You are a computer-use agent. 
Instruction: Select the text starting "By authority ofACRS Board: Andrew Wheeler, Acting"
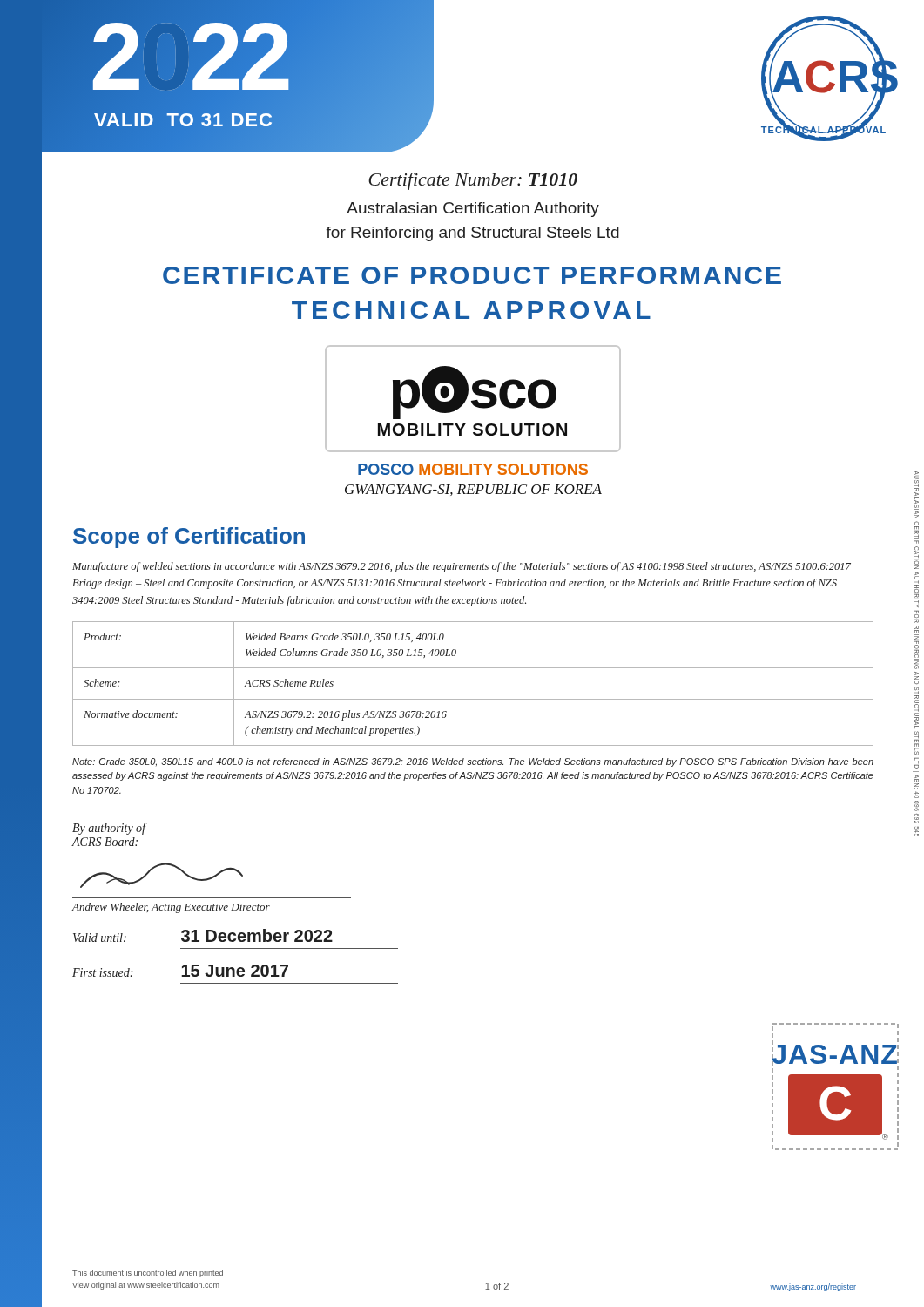coord(110,829)
